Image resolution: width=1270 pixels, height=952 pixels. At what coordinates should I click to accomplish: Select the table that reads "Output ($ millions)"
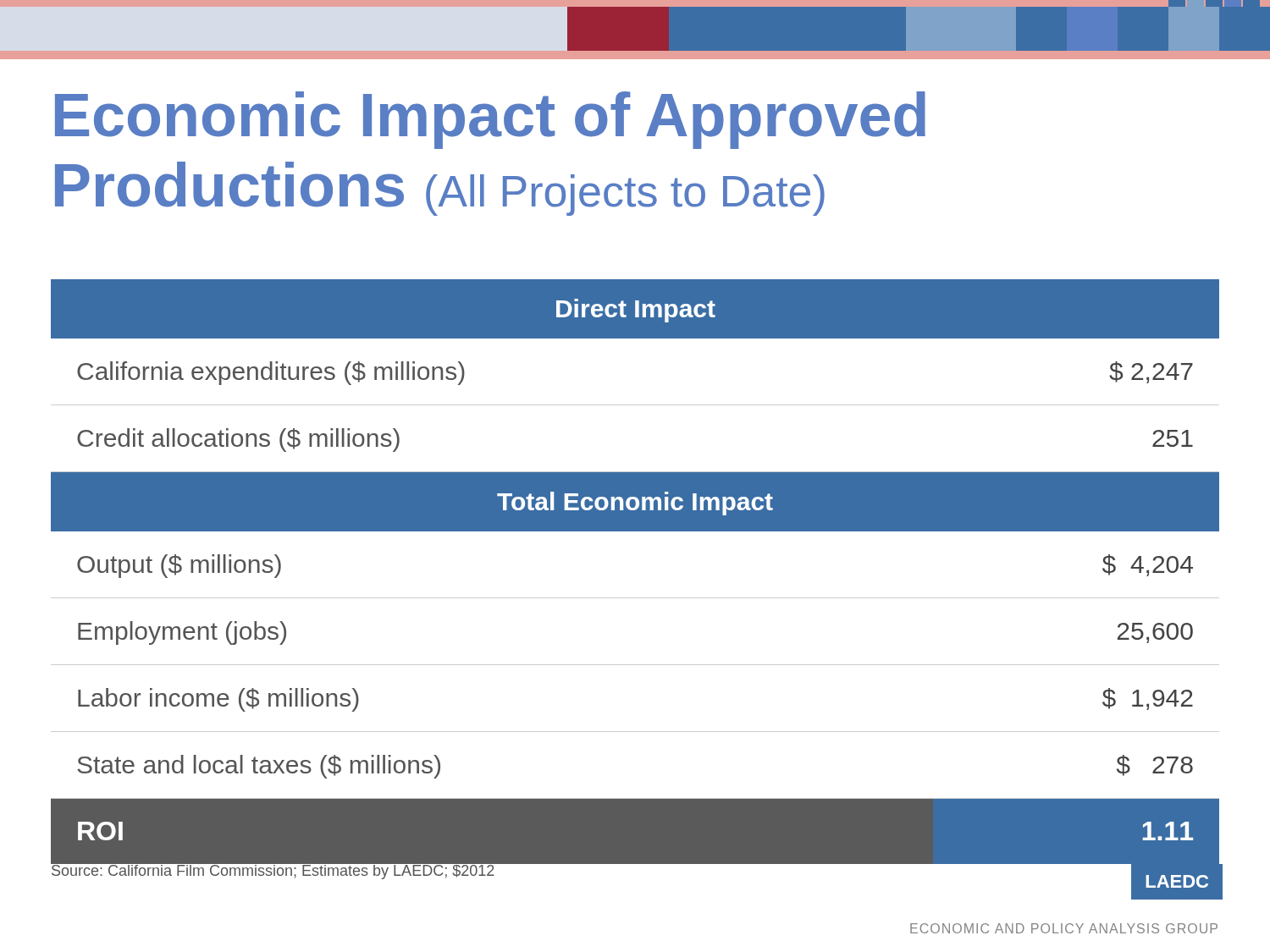635,572
